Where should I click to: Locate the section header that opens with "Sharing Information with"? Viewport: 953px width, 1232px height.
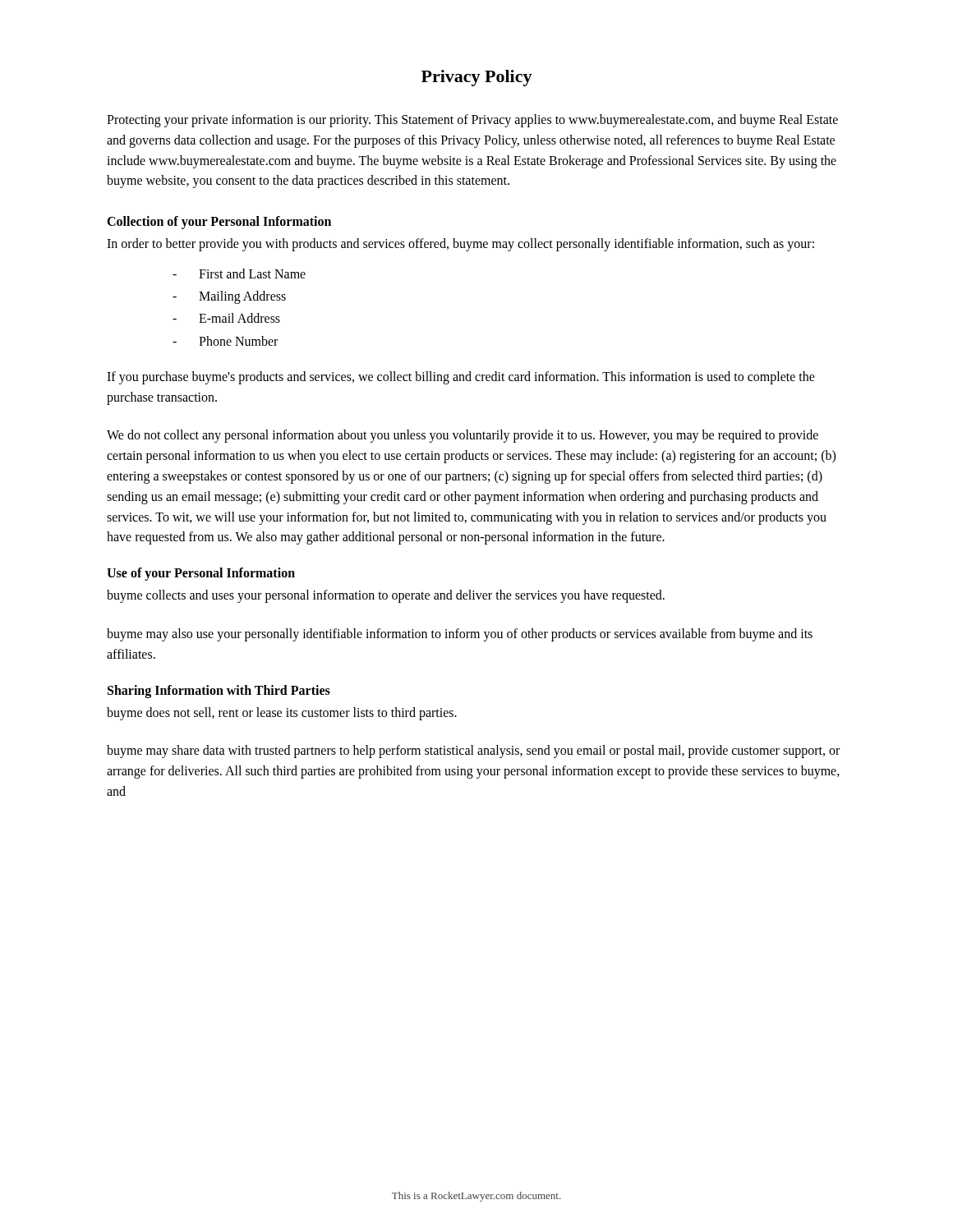click(x=218, y=690)
